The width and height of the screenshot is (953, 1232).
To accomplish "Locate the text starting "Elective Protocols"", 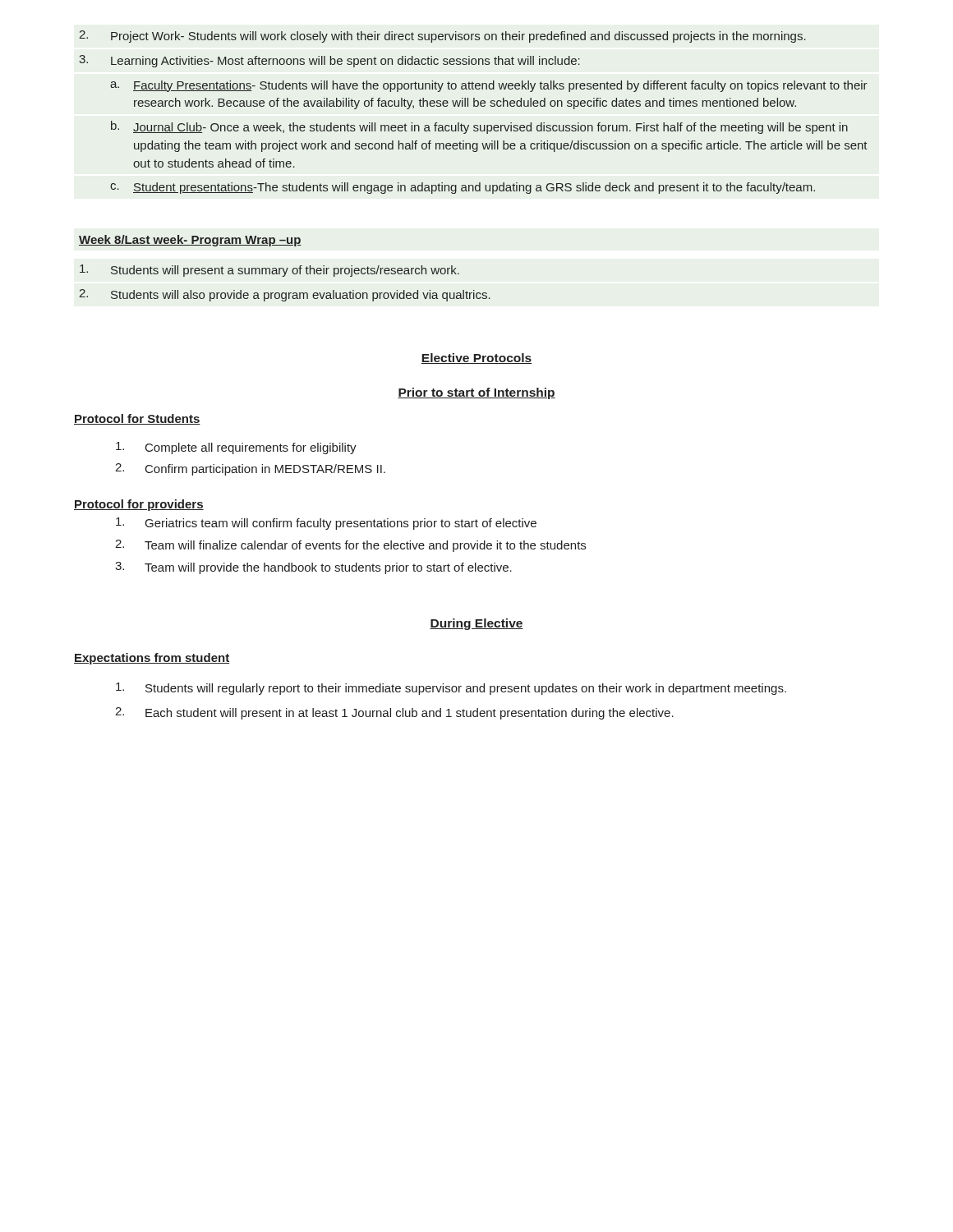I will 476,357.
